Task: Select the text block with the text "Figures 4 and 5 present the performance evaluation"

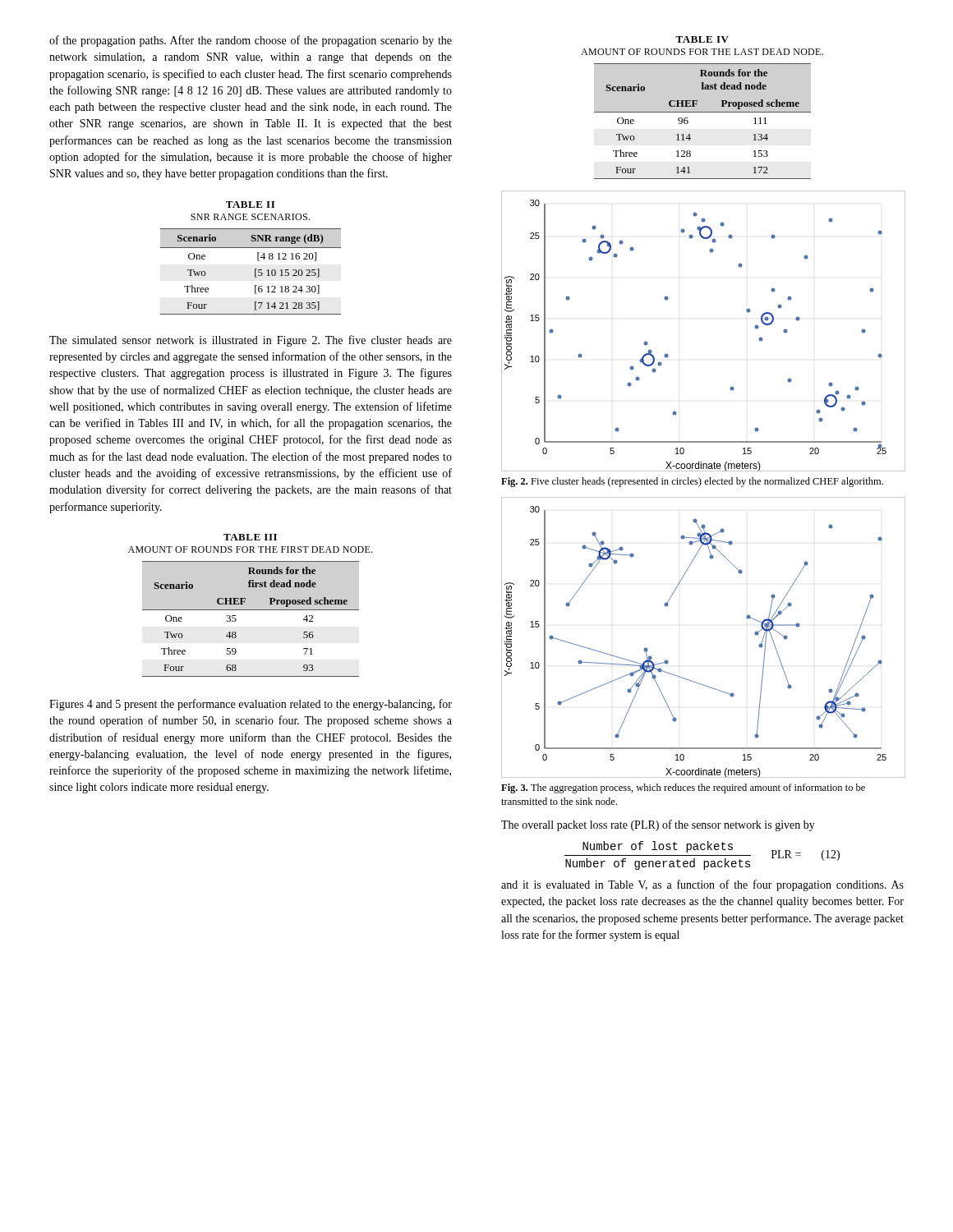Action: [251, 746]
